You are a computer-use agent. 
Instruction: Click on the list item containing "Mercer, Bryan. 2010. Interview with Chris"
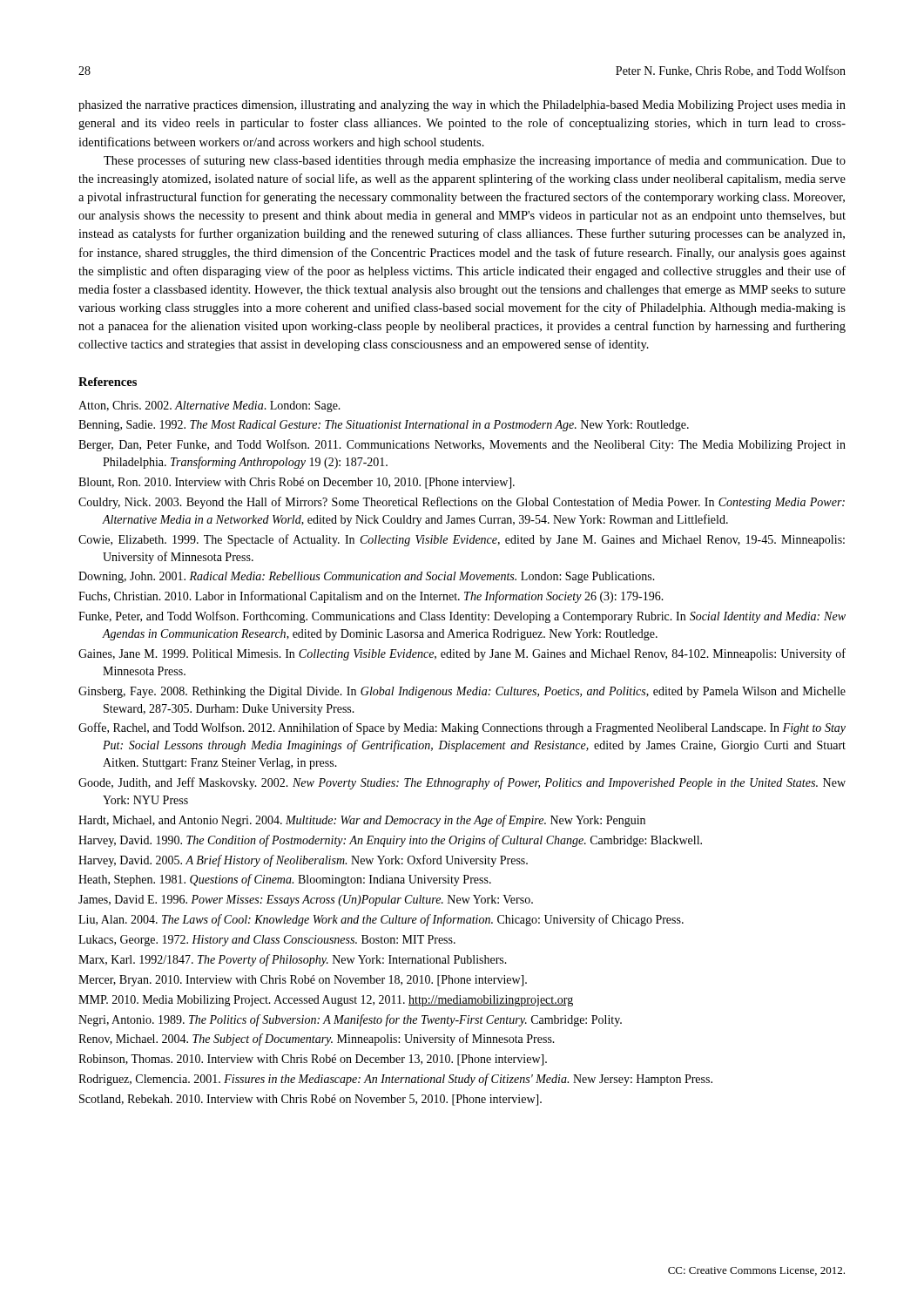tap(303, 980)
